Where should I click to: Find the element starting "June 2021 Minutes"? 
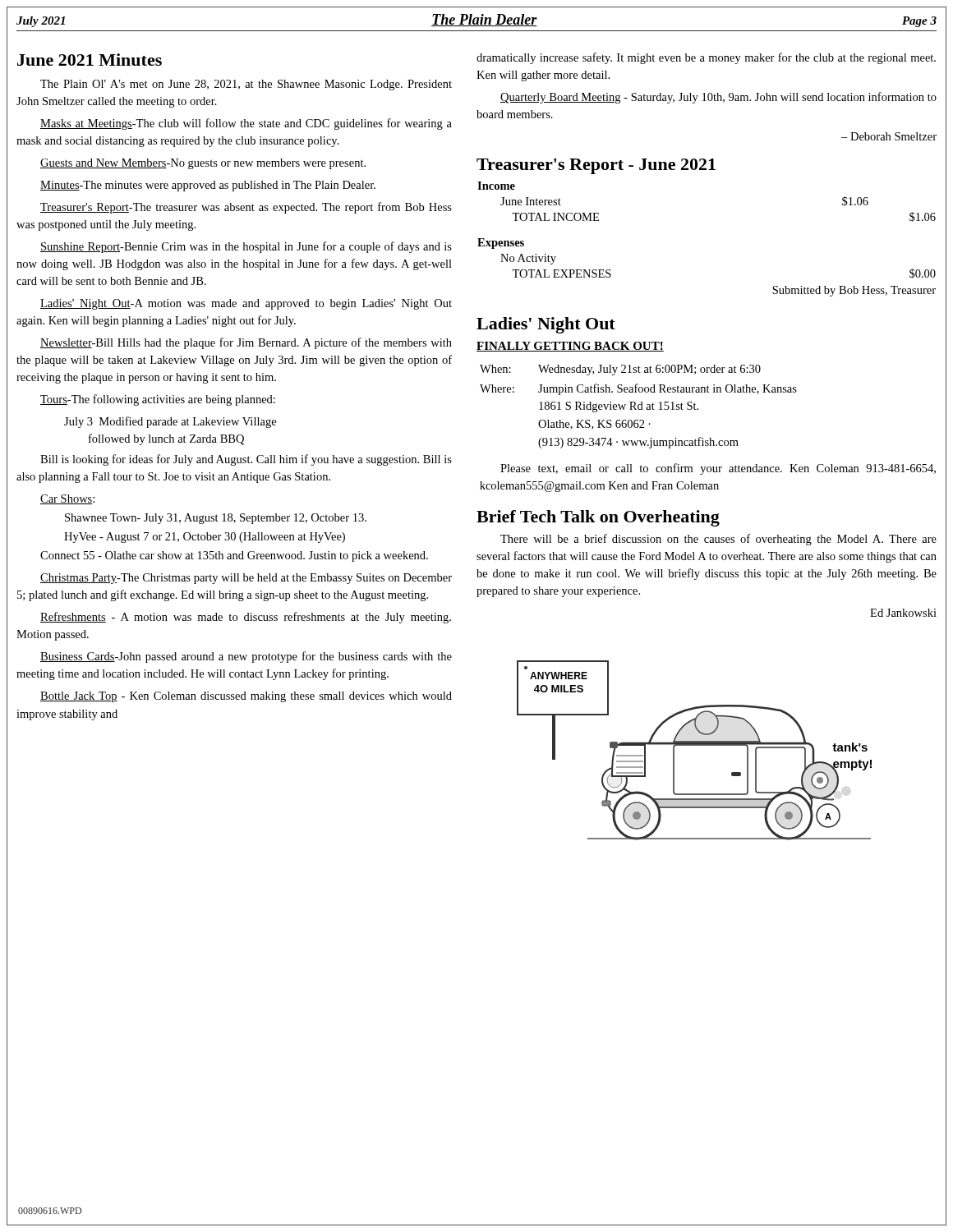click(90, 60)
